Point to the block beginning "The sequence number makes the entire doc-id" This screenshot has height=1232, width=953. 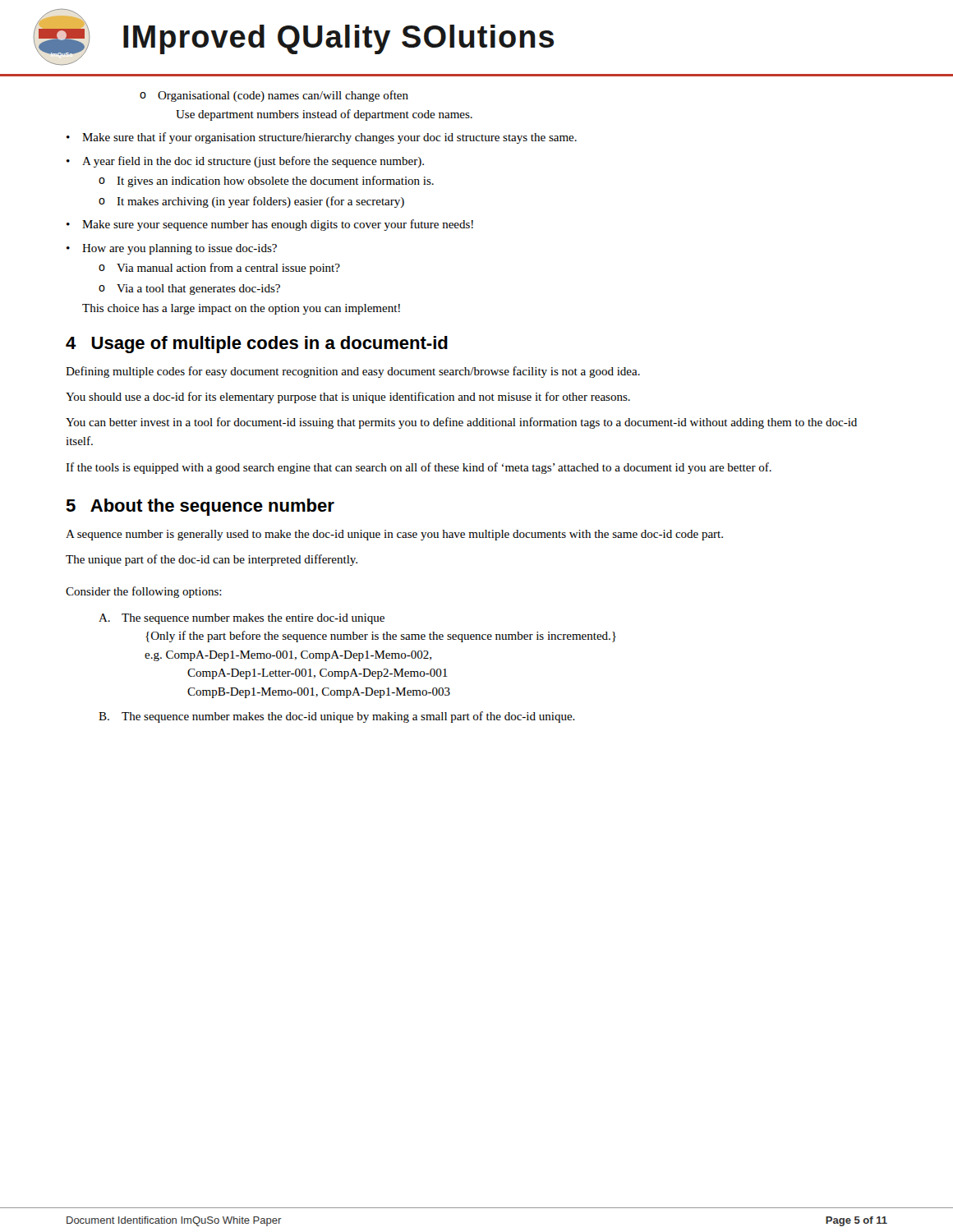pos(242,619)
